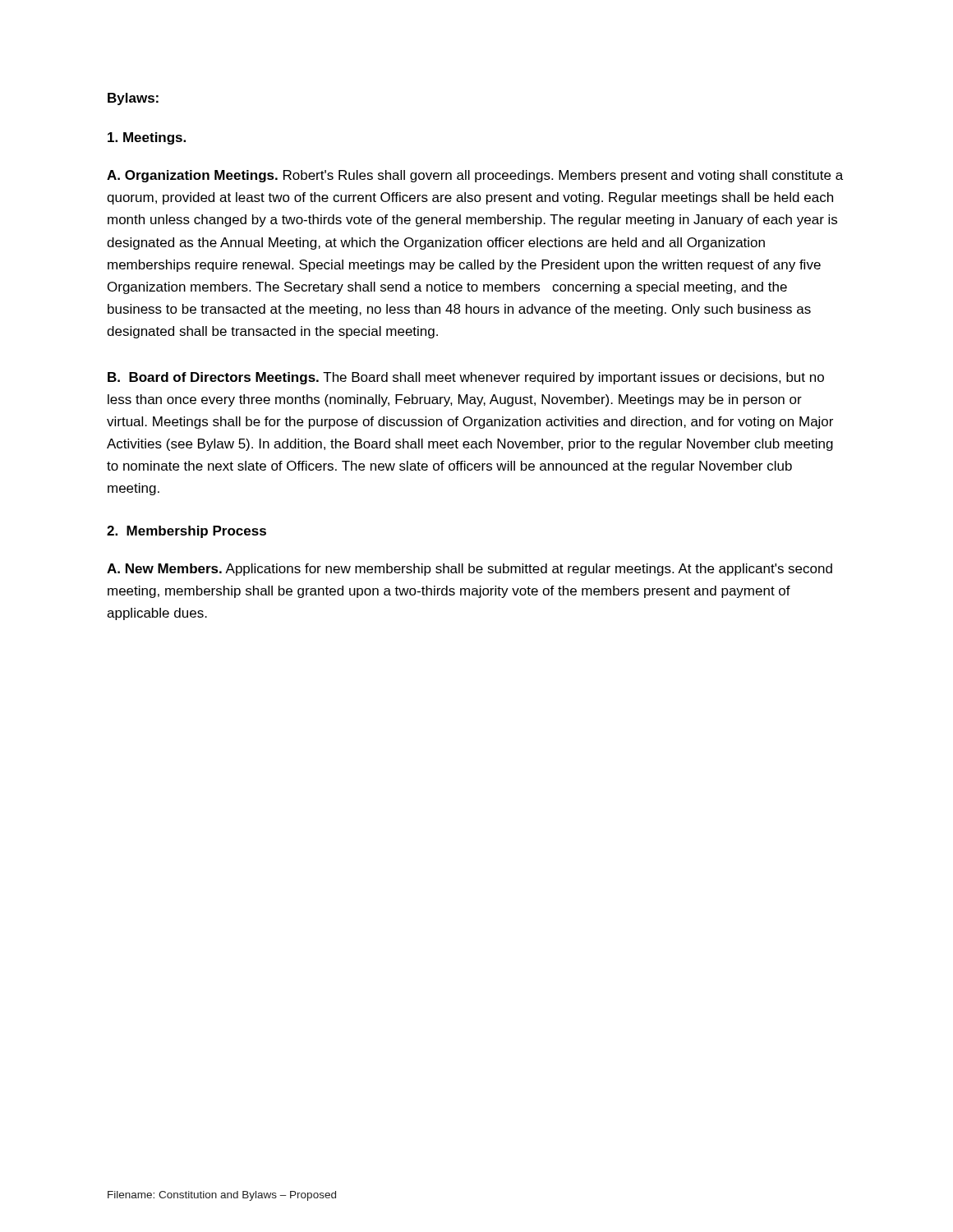Where does it say "2. Membership Process"?
The width and height of the screenshot is (953, 1232).
click(187, 531)
